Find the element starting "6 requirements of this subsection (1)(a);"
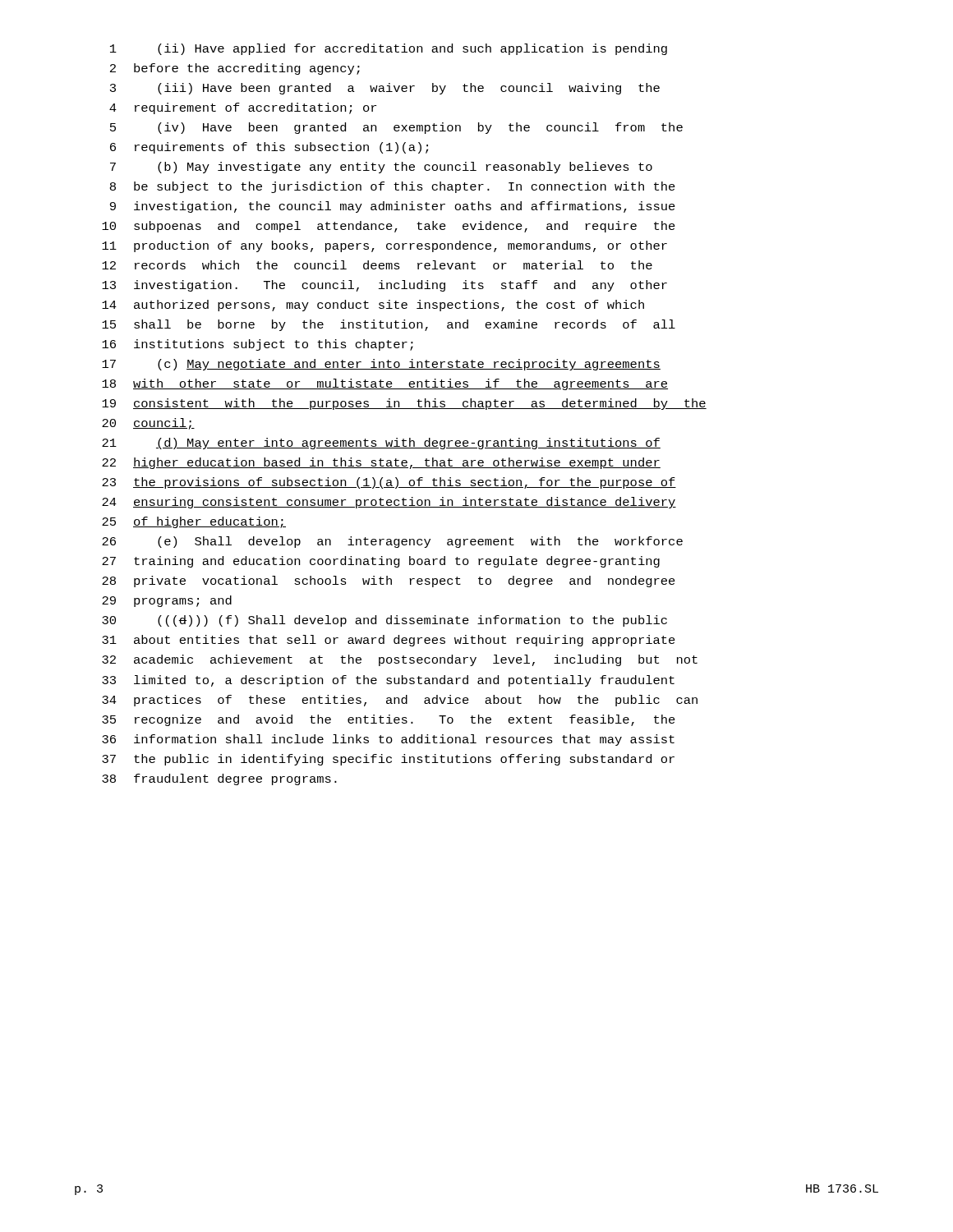 tap(269, 148)
